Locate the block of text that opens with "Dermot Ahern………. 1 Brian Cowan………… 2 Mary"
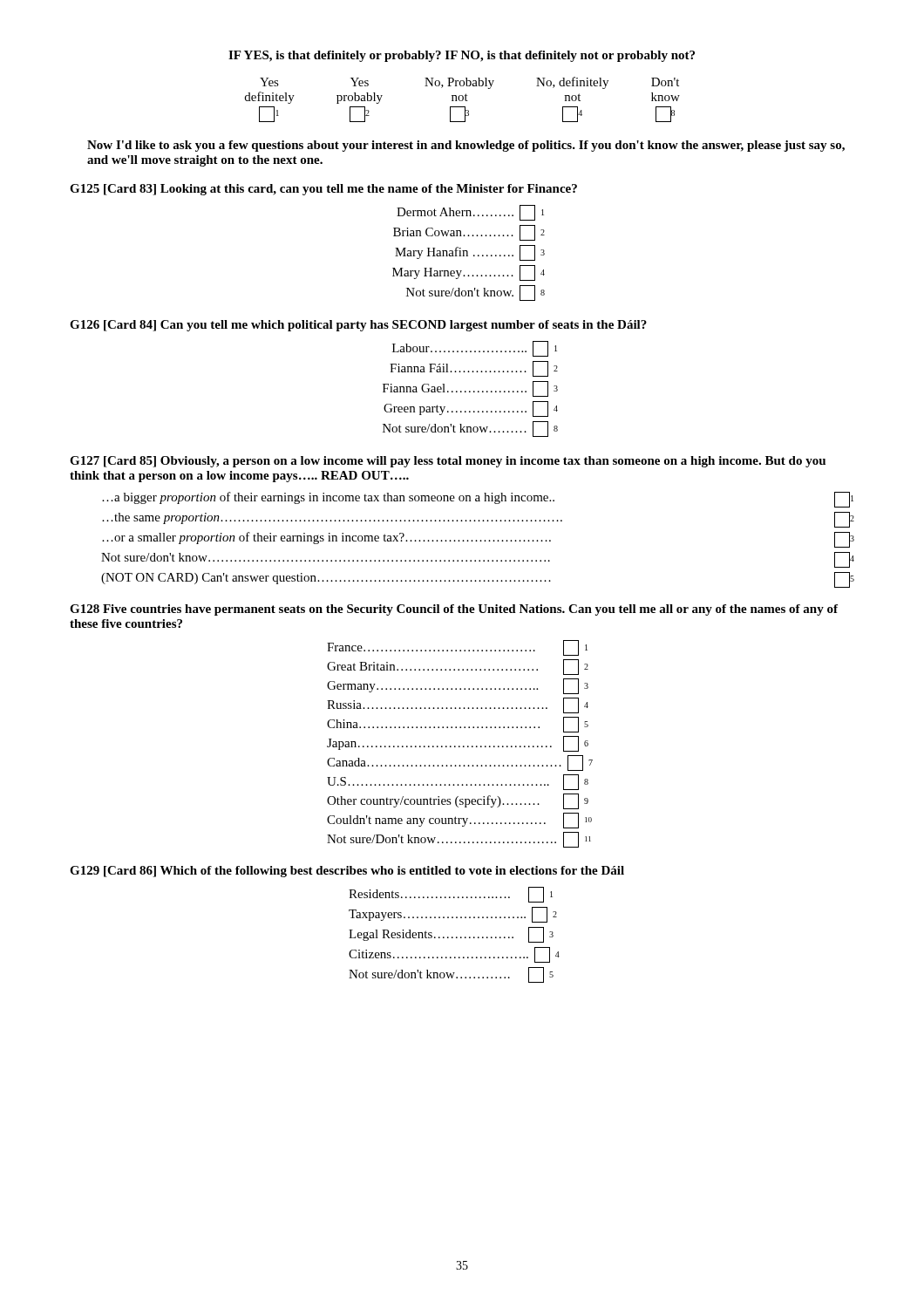This screenshot has height=1308, width=924. [x=462, y=252]
